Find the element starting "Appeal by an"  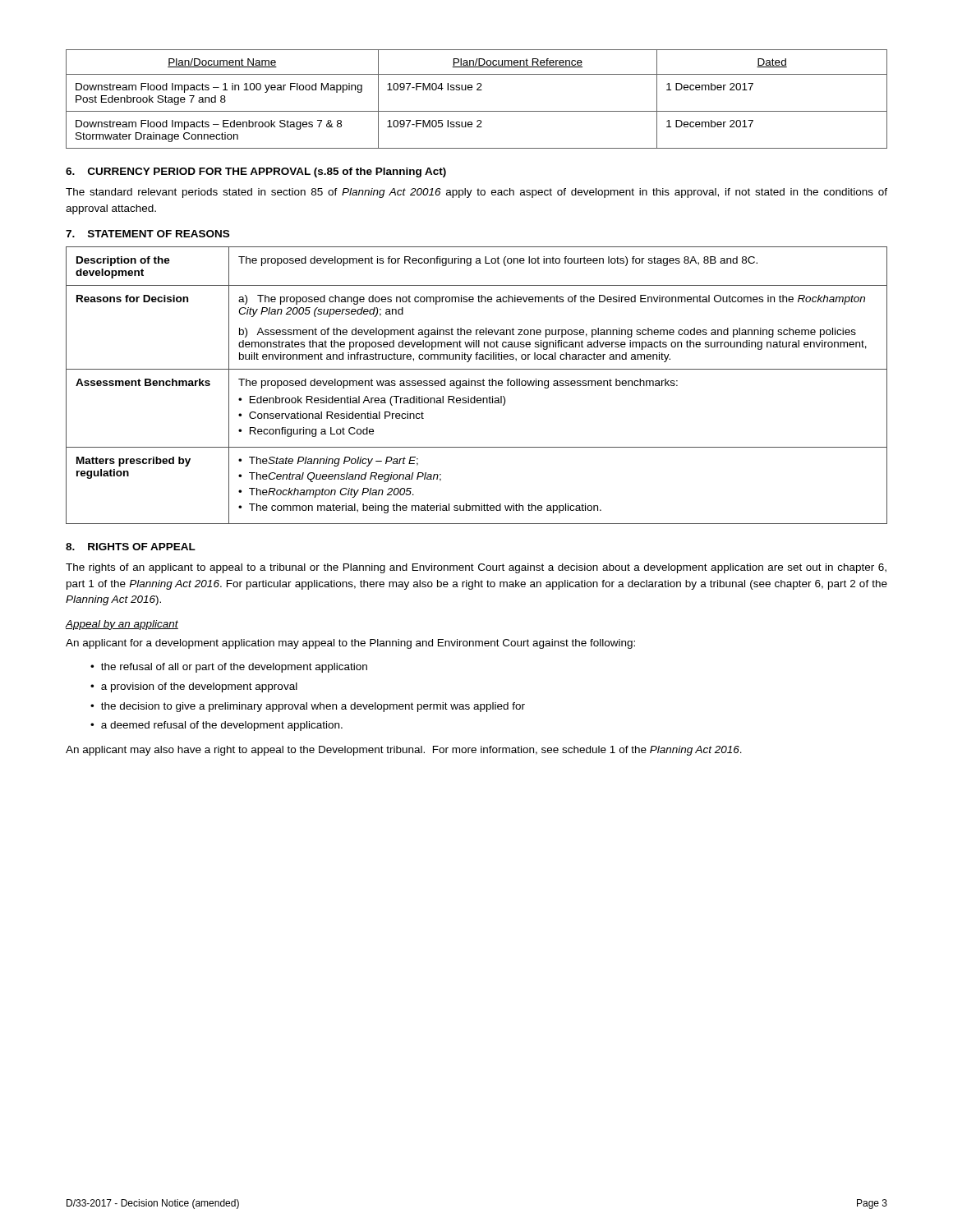[122, 624]
